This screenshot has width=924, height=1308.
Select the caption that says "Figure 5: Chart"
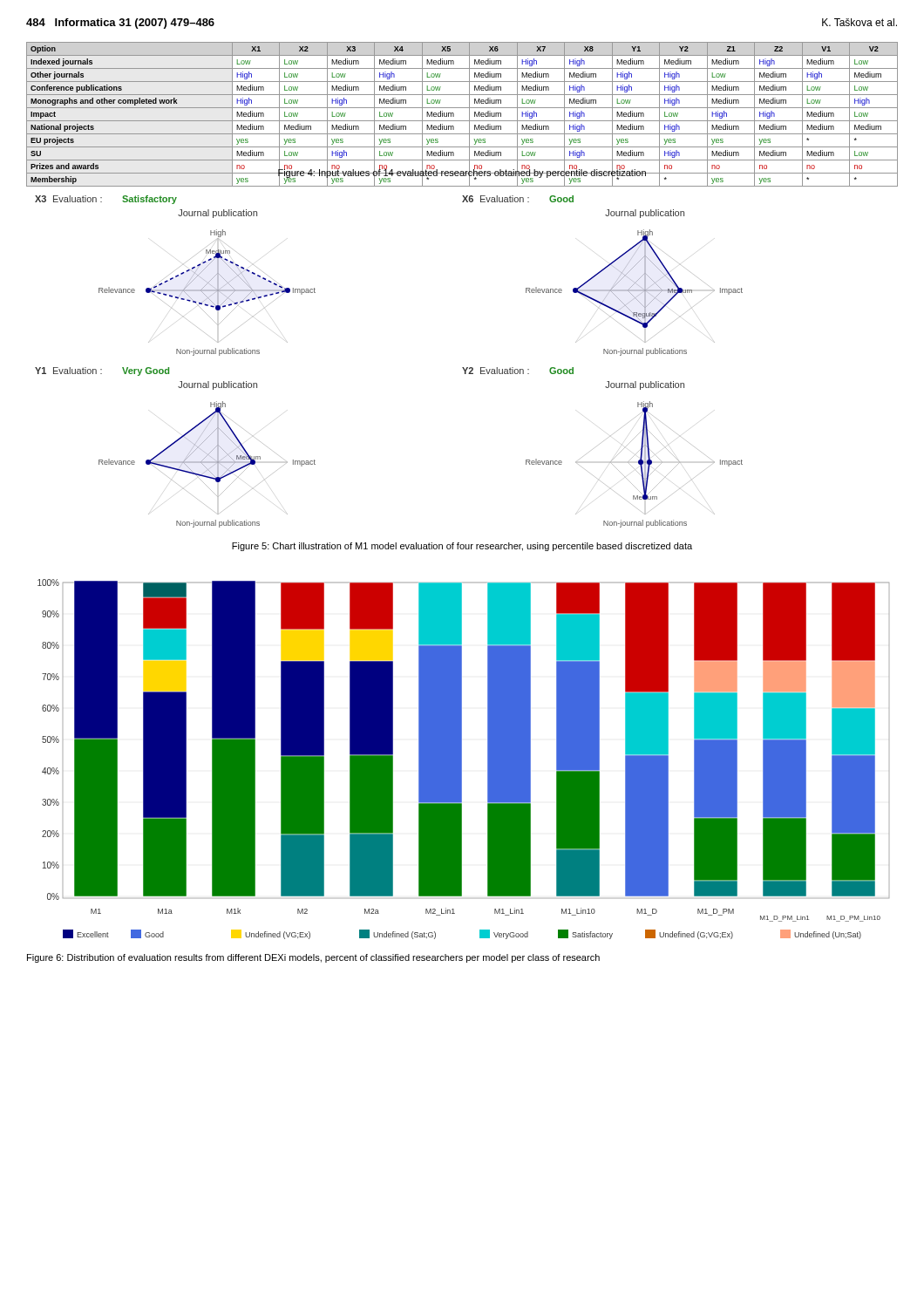point(462,546)
